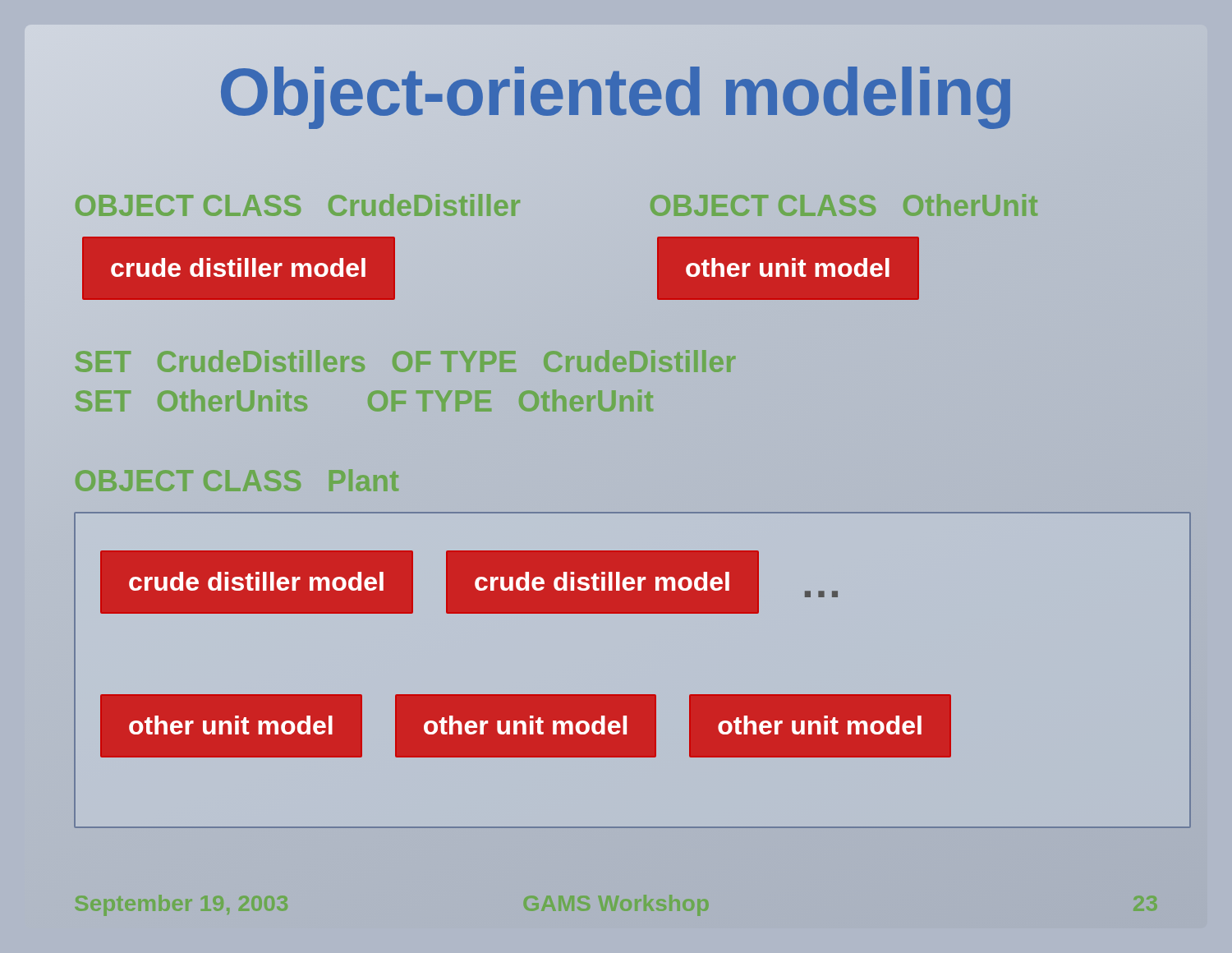Find the block starting "OBJECT CLASS OtherUnit"

844,206
